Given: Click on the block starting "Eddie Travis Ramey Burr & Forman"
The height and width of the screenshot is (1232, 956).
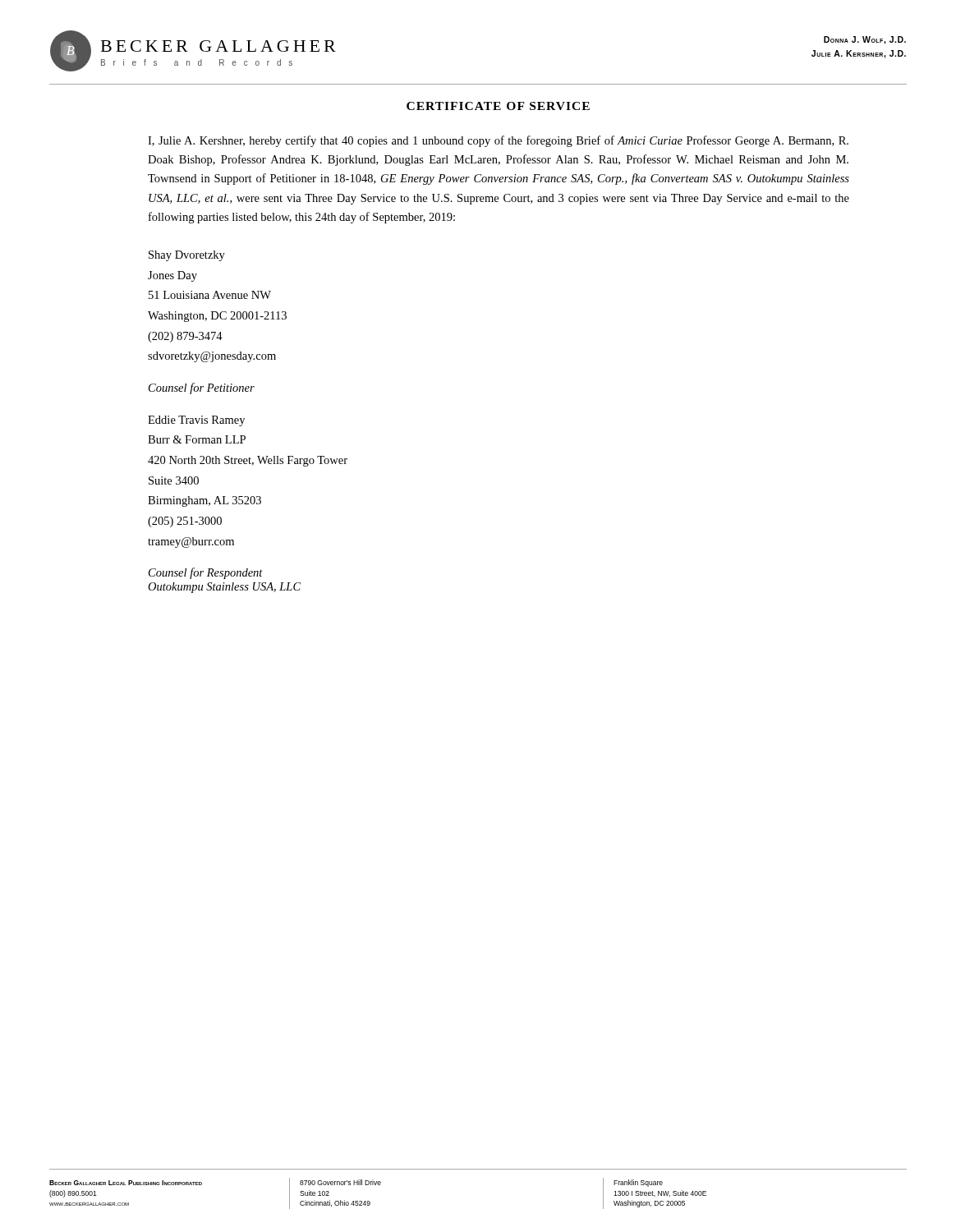Looking at the screenshot, I should coord(196,421).
